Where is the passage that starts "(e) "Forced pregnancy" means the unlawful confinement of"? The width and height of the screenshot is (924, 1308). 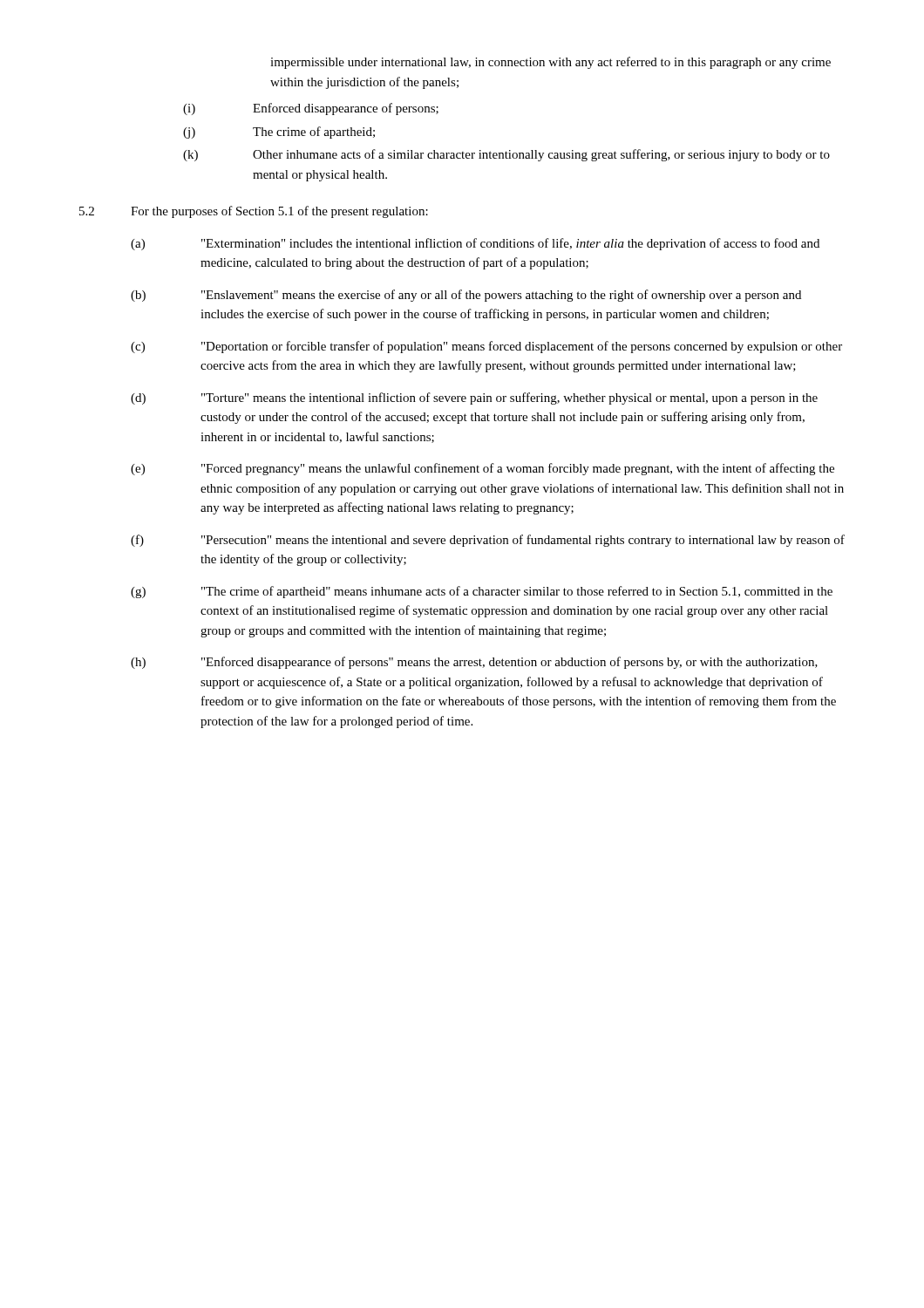pos(462,488)
